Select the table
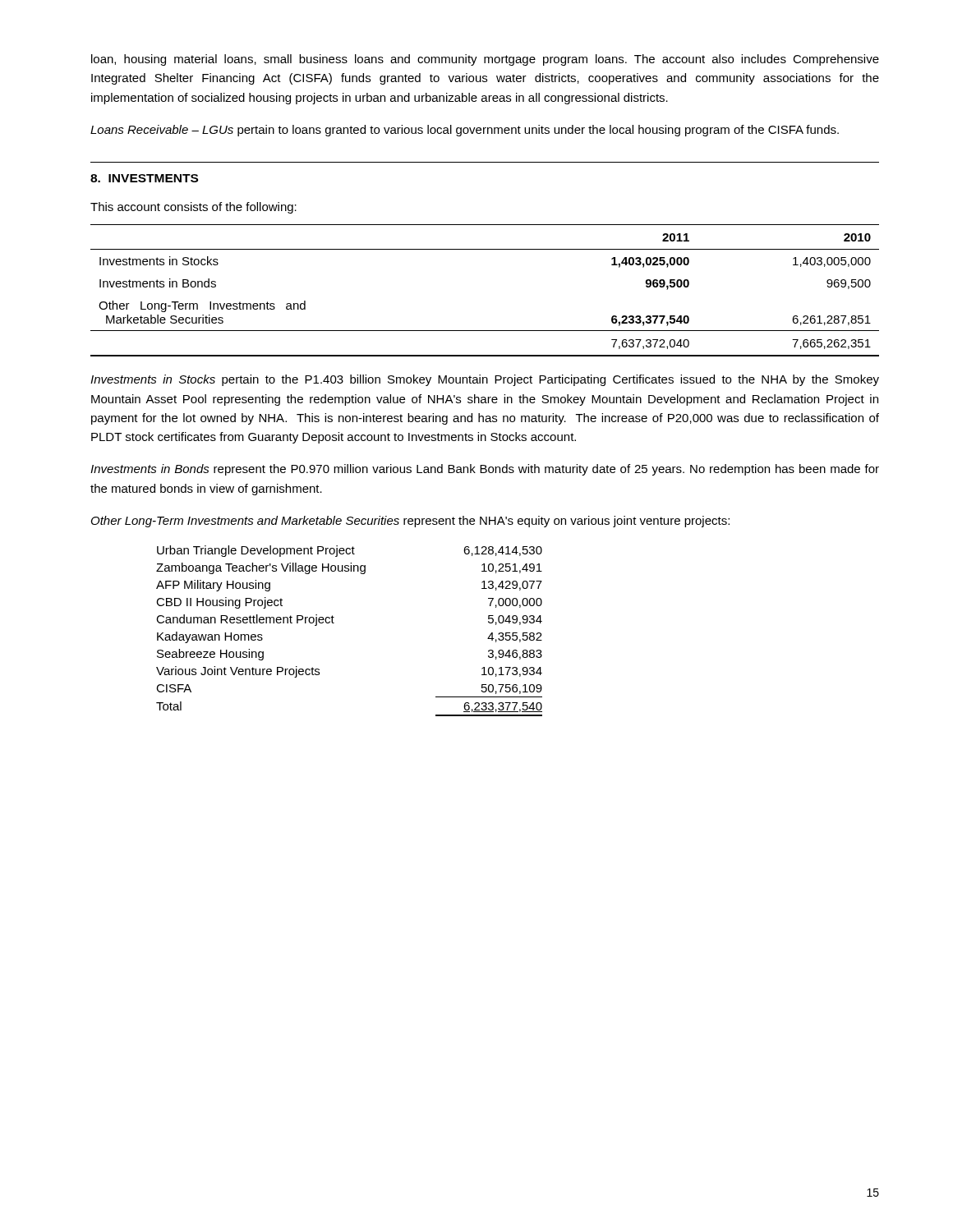The height and width of the screenshot is (1232, 953). tap(485, 291)
